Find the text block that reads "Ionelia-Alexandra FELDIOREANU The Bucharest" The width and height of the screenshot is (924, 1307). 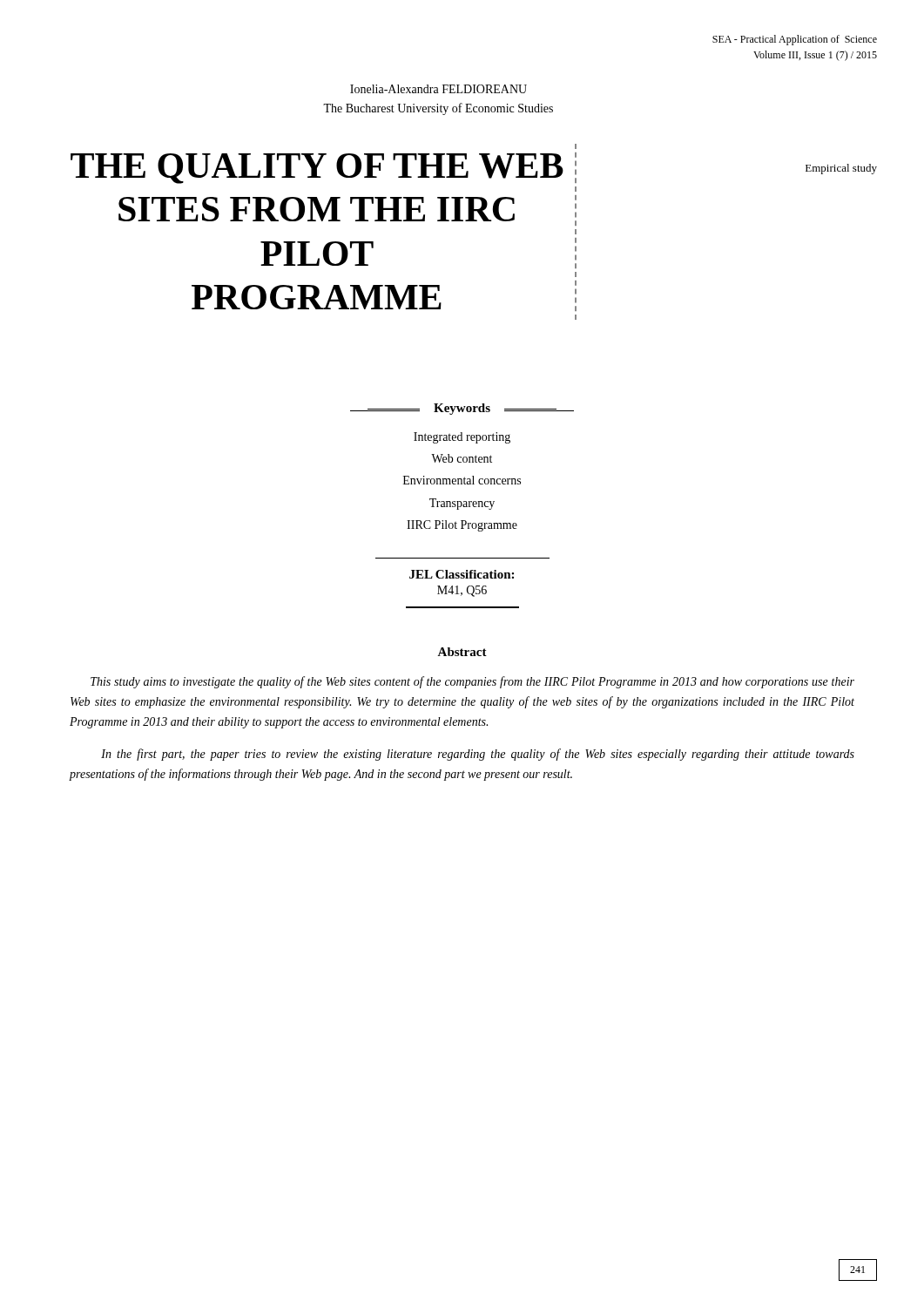point(438,99)
